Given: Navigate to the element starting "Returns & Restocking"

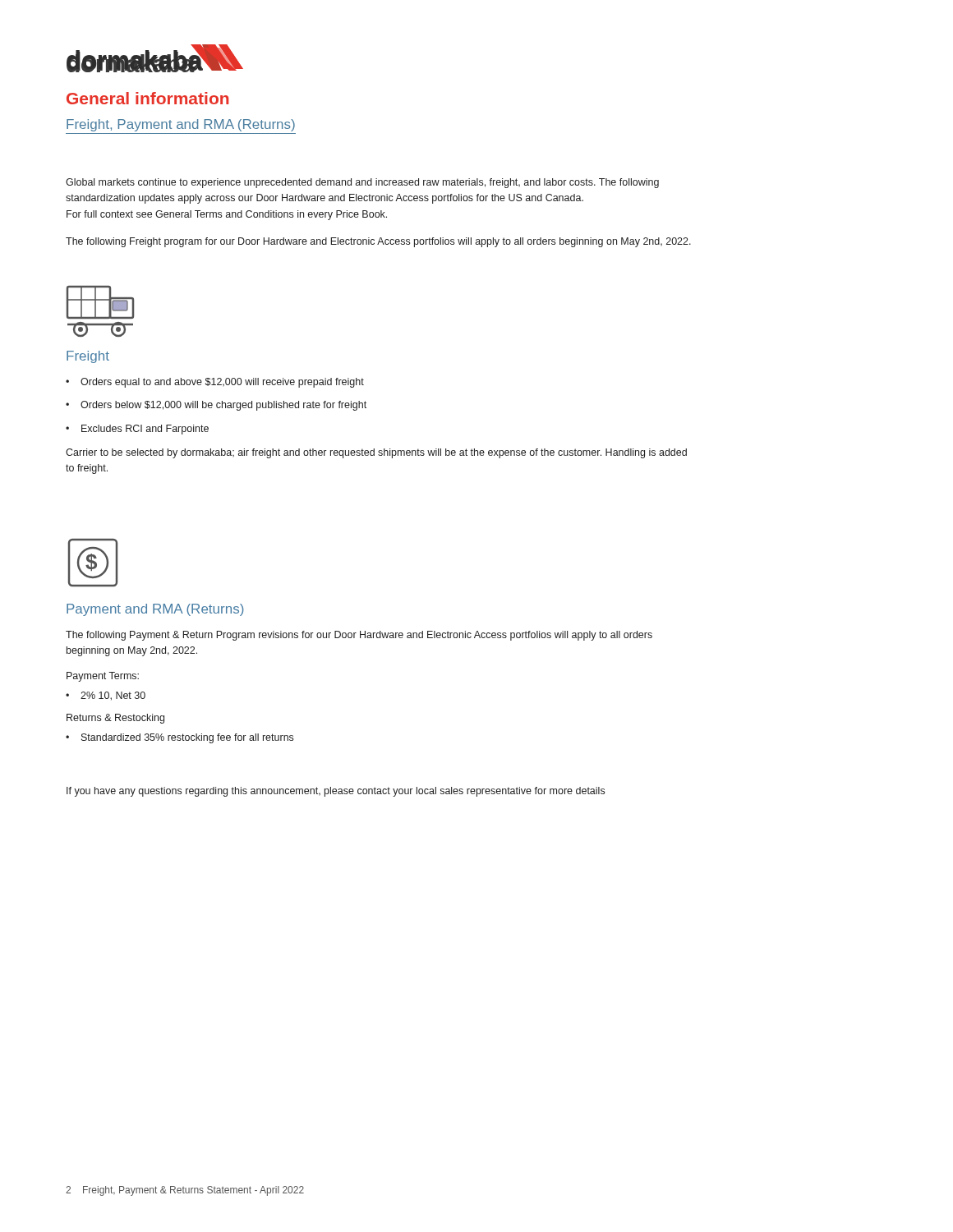Looking at the screenshot, I should [x=115, y=718].
